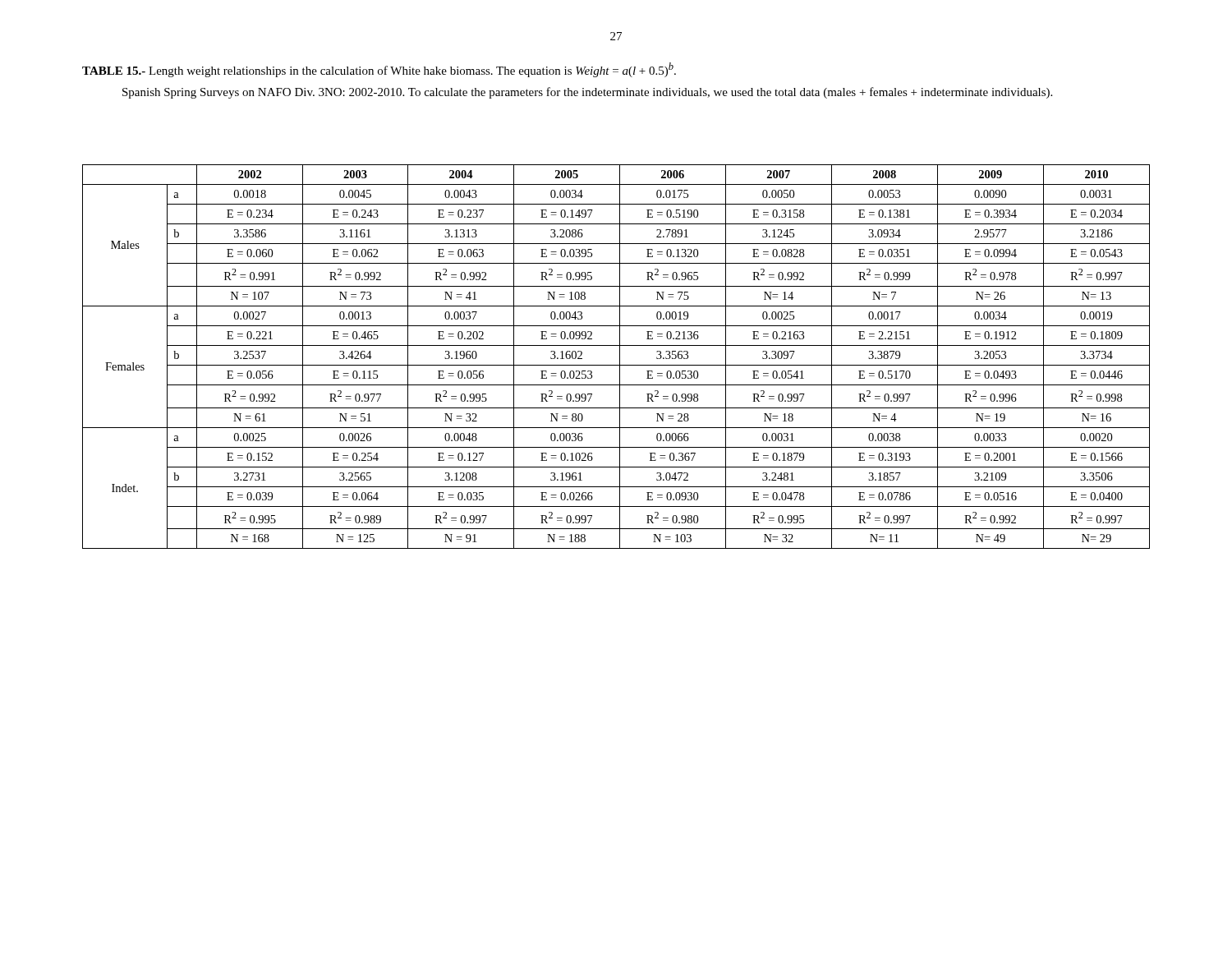Click the caption
Viewport: 1232px width, 953px height.
tap(616, 80)
